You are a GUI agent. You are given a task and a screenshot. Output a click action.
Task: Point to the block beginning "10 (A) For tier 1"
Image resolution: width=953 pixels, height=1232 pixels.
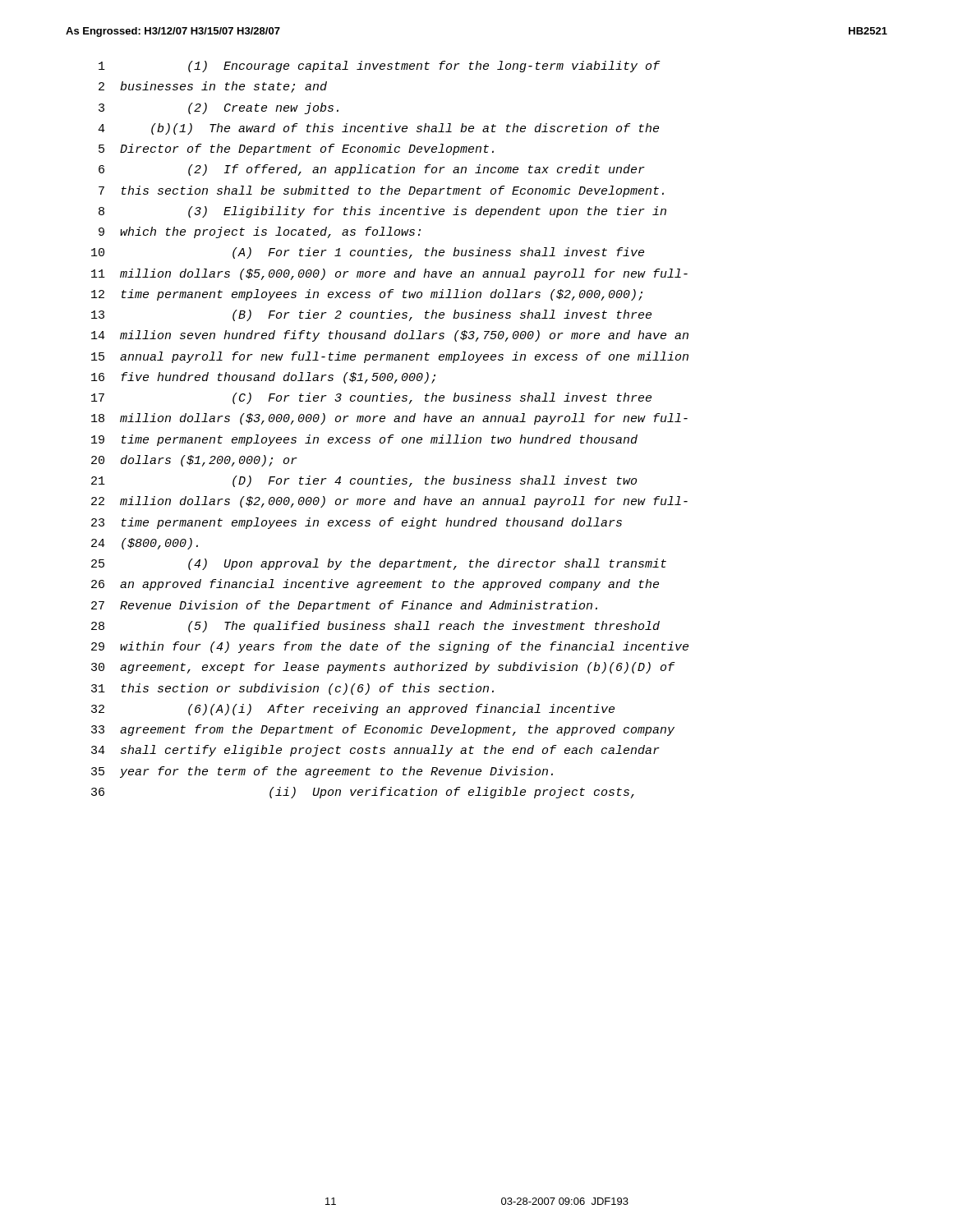pyautogui.click(x=476, y=254)
